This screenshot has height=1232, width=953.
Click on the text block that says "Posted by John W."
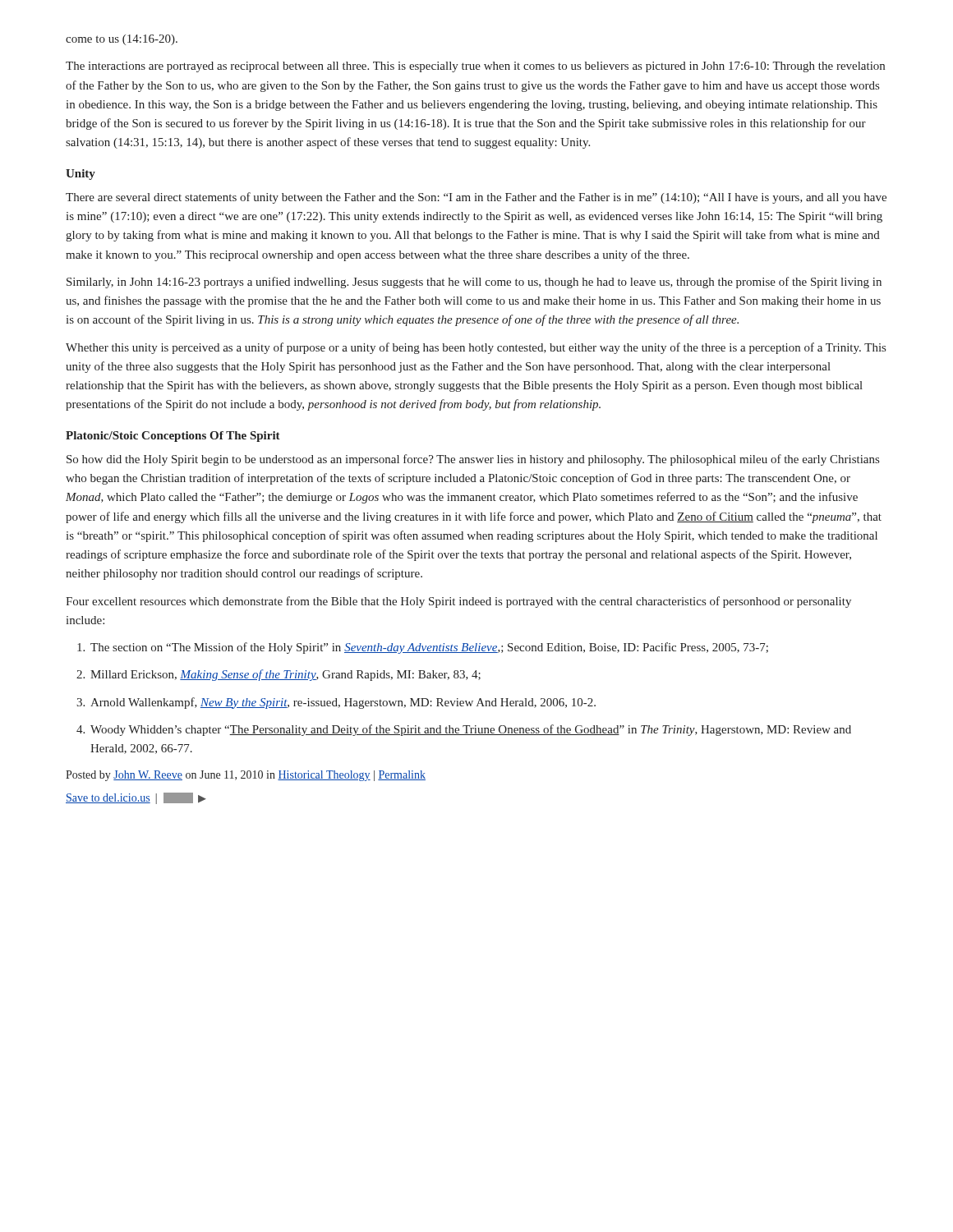(x=246, y=776)
